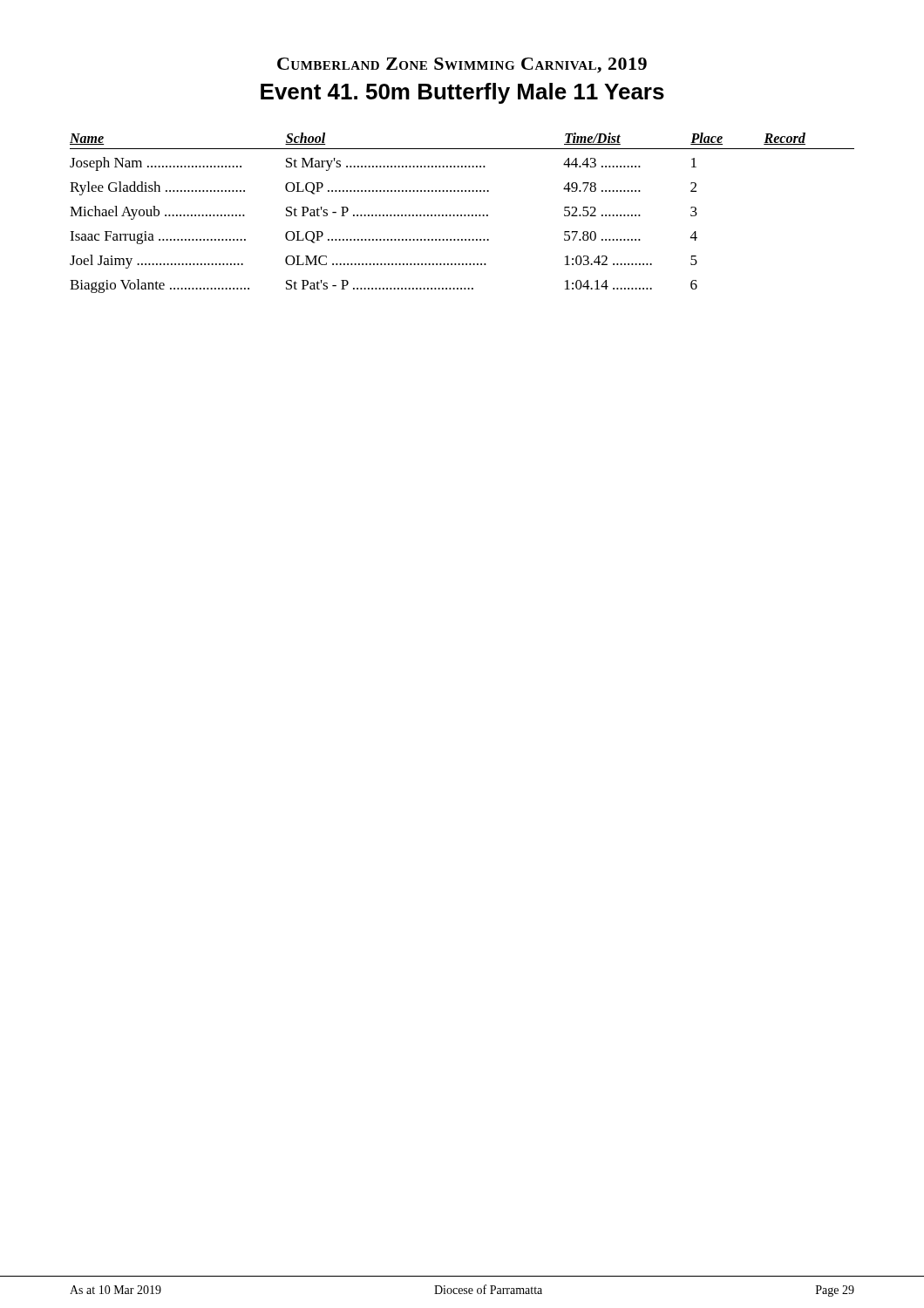Image resolution: width=924 pixels, height=1308 pixels.
Task: Click on the text starting "Event 41. 50m Butterfly Male 11"
Action: (462, 92)
